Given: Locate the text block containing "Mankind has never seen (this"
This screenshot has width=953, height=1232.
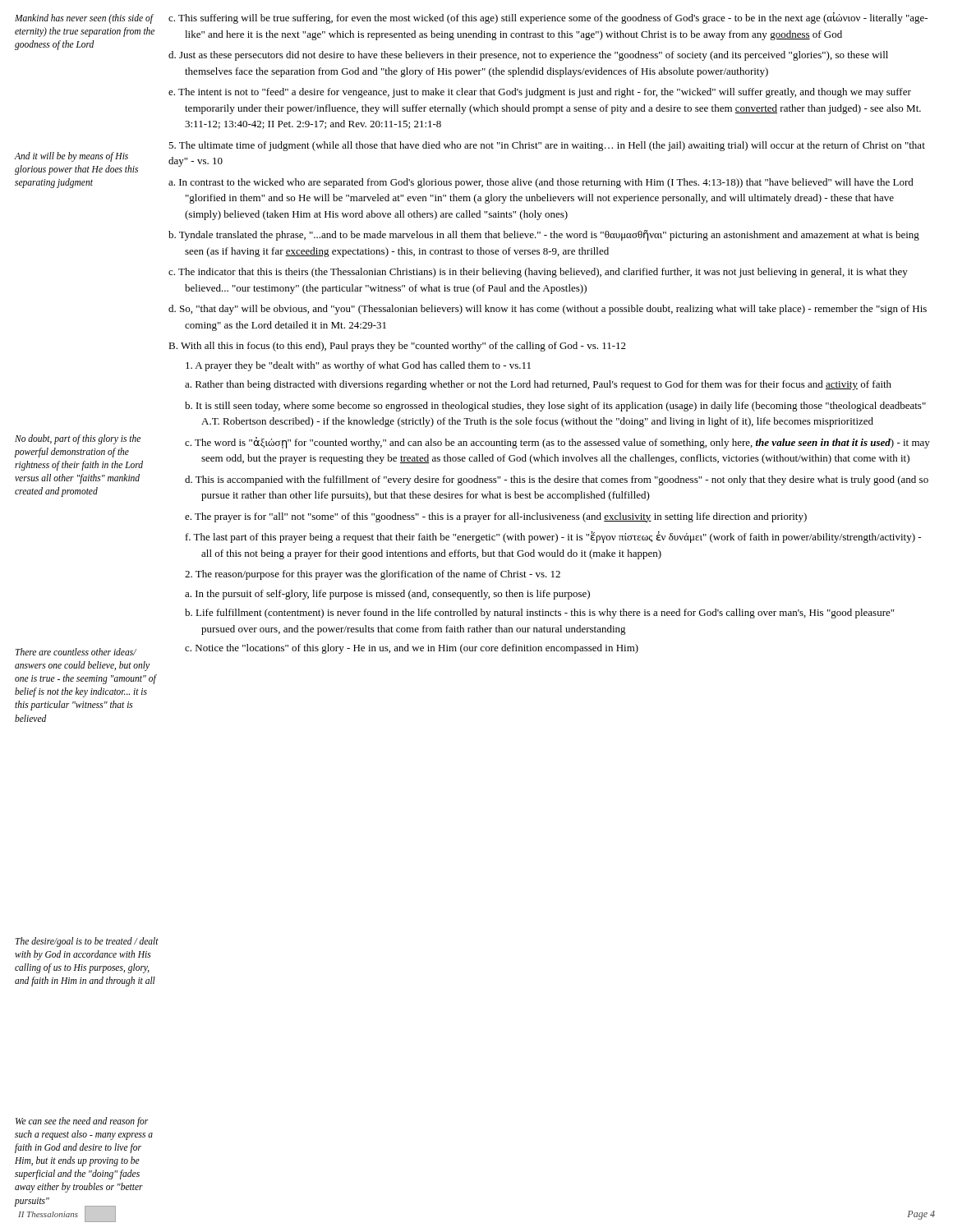Looking at the screenshot, I should pos(85,31).
